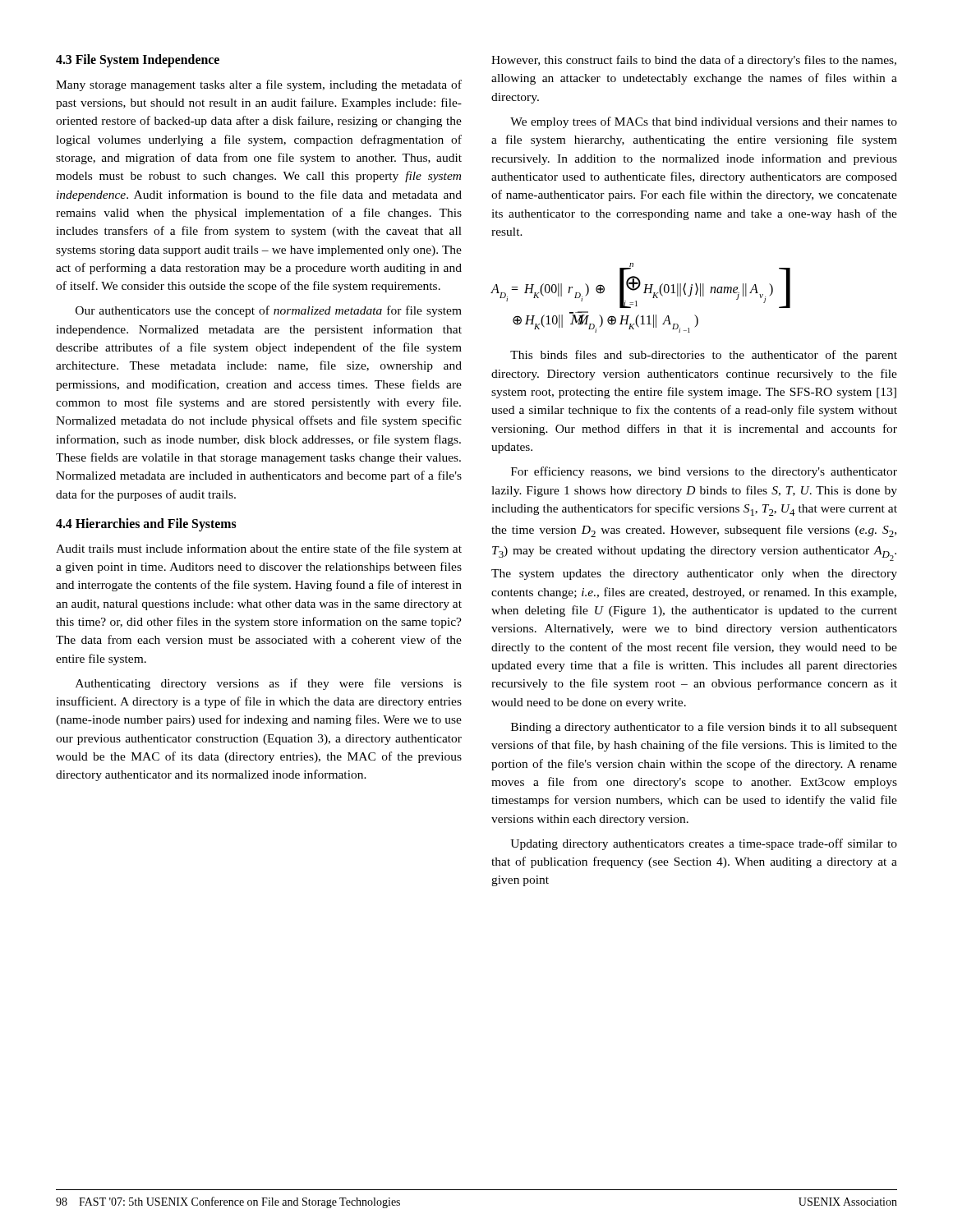Viewport: 953px width, 1232px height.
Task: Click on the region starting "Many storage management tasks"
Action: pos(259,185)
